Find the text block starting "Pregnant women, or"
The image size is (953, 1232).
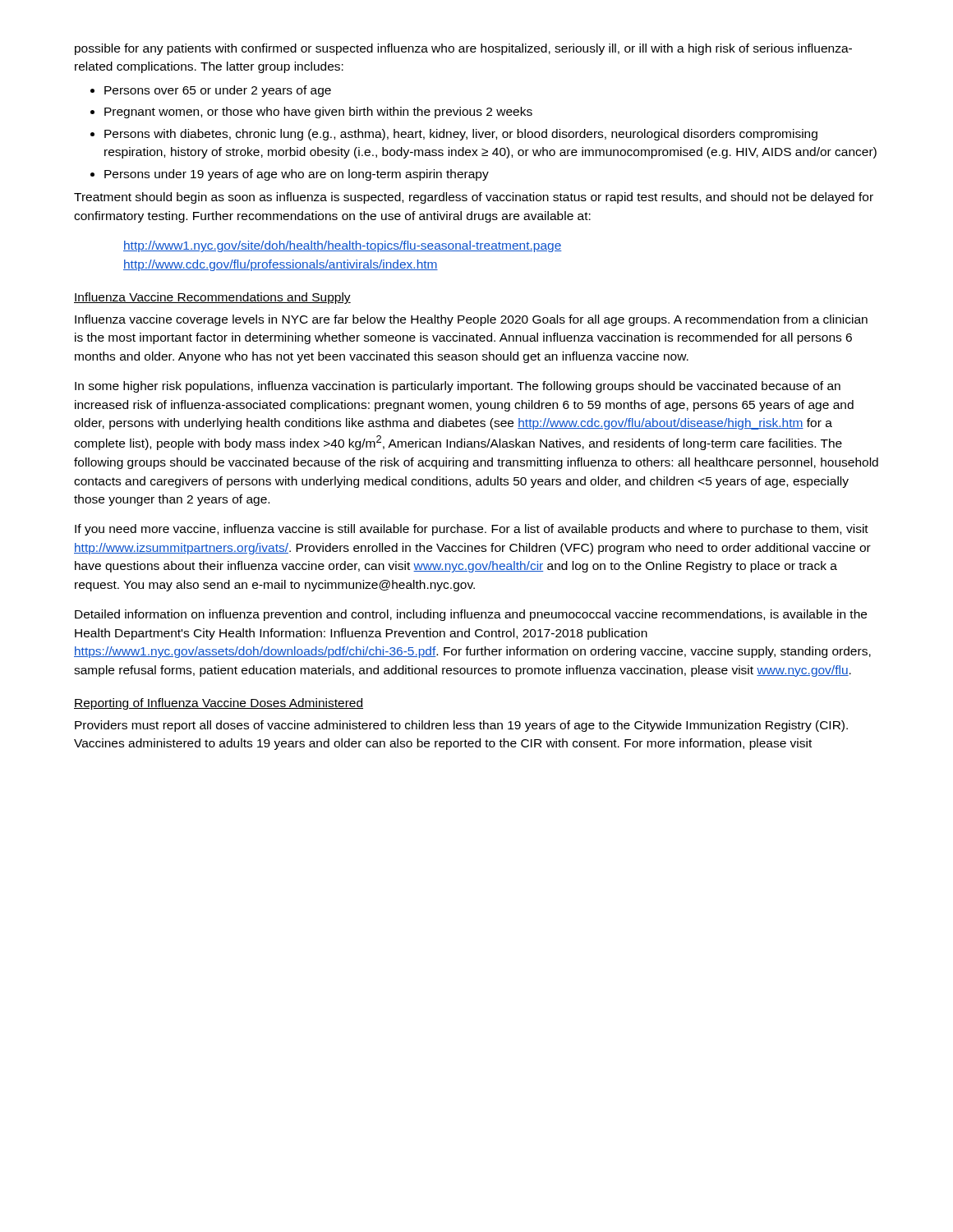coord(491,112)
